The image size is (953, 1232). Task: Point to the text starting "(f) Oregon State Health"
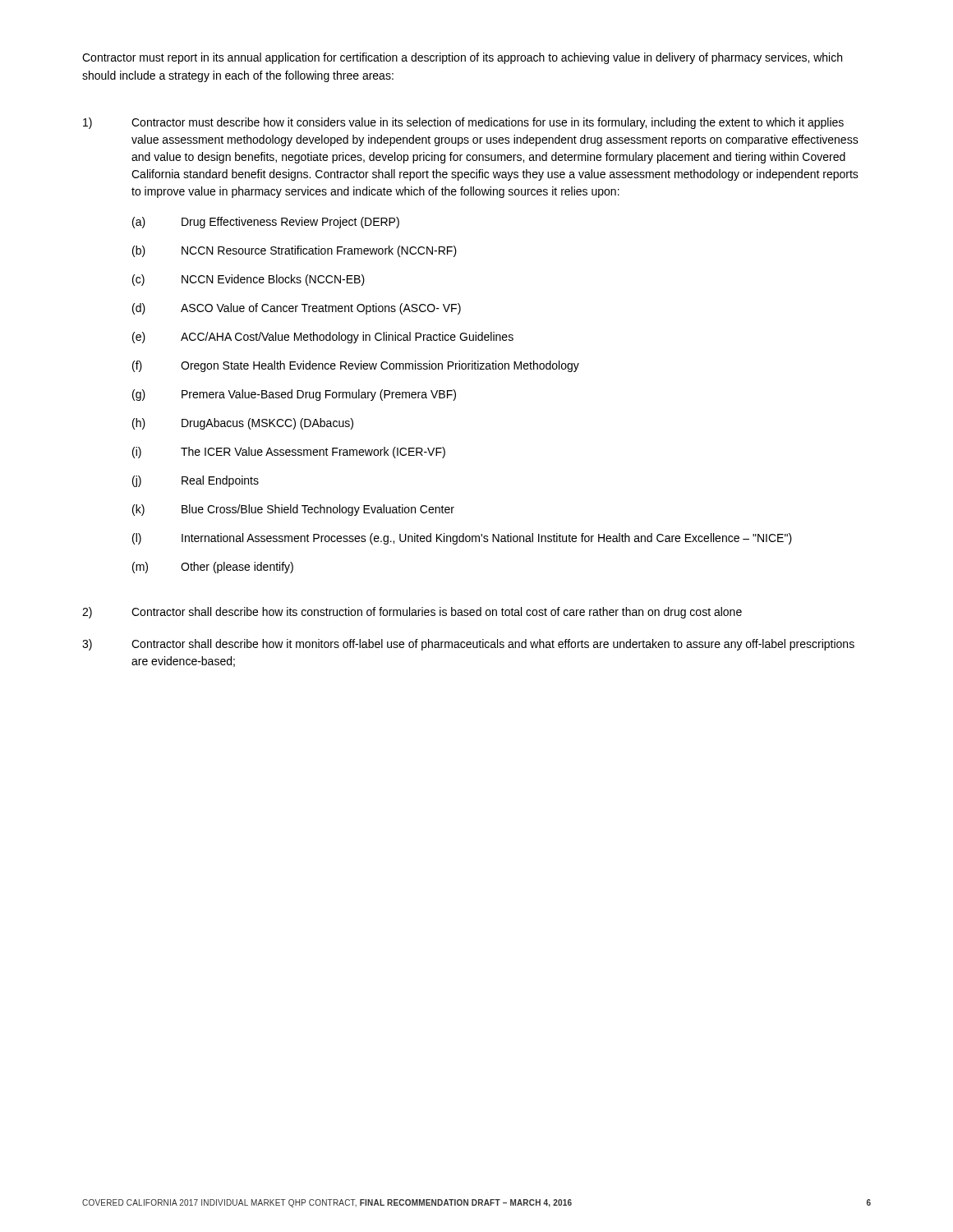coord(501,366)
